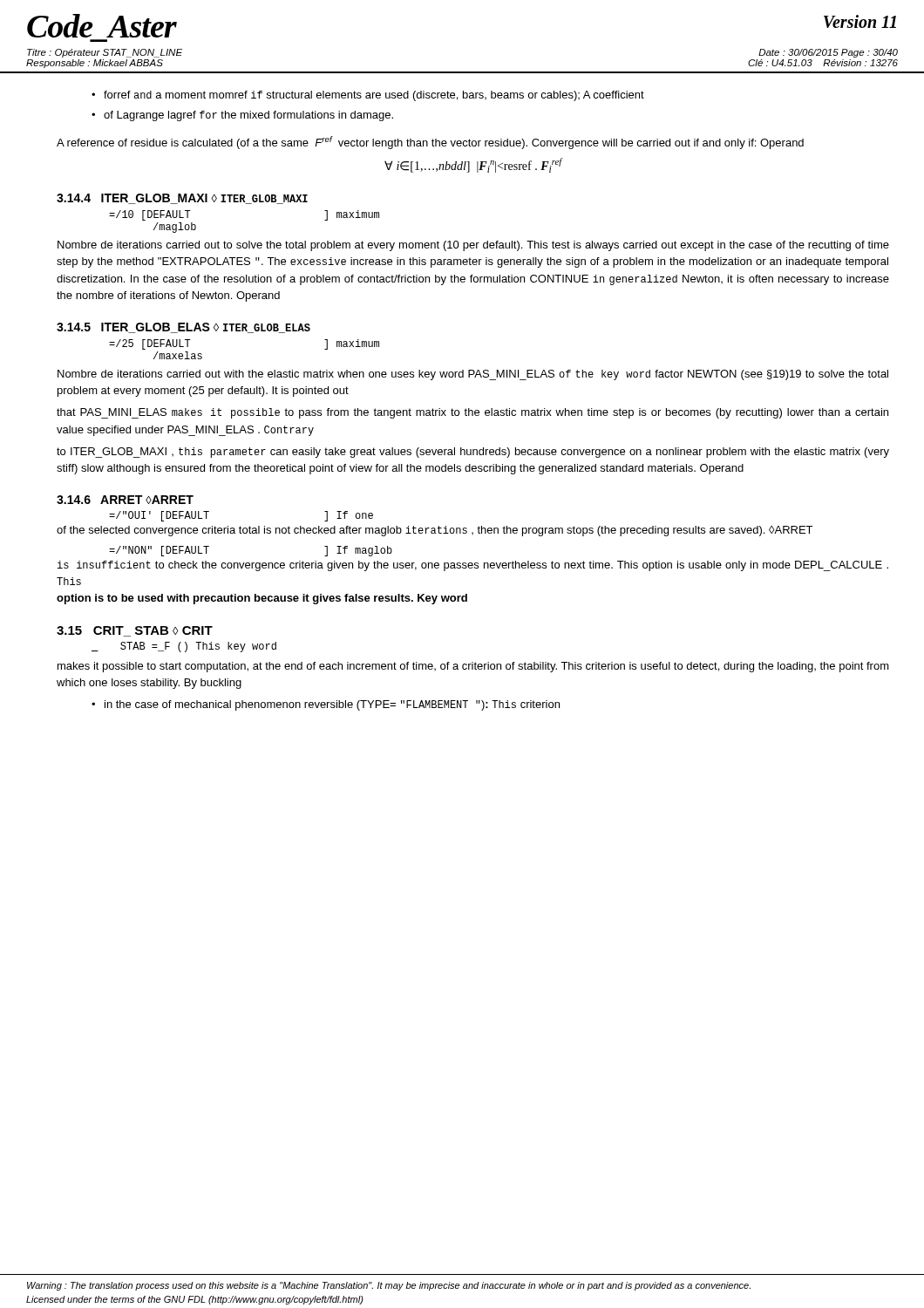Select the region starting "makes it possible to start computation,"
Viewport: 924px width, 1308px height.
point(473,674)
